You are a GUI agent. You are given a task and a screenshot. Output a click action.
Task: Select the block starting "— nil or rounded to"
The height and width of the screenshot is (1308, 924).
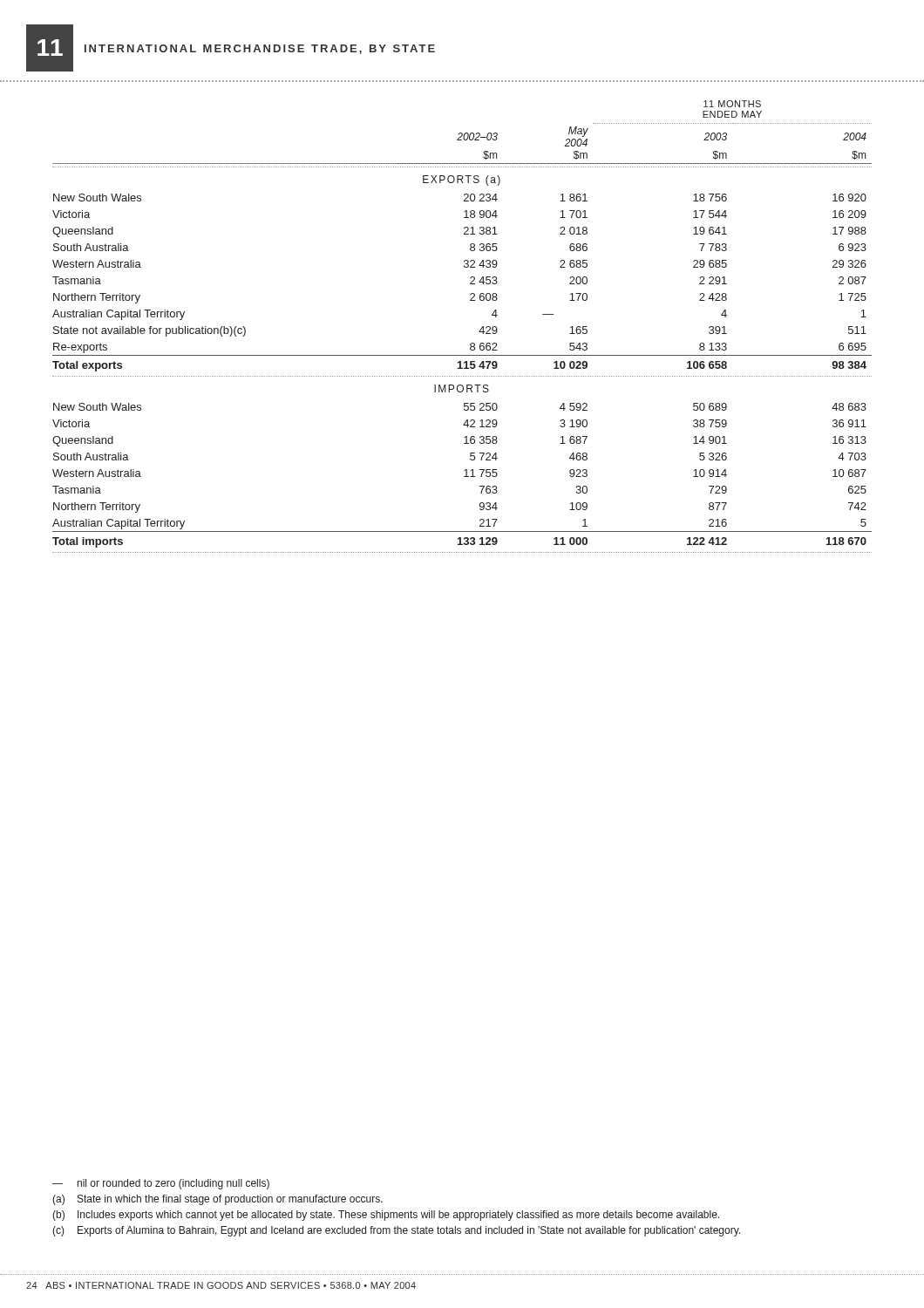(161, 1184)
